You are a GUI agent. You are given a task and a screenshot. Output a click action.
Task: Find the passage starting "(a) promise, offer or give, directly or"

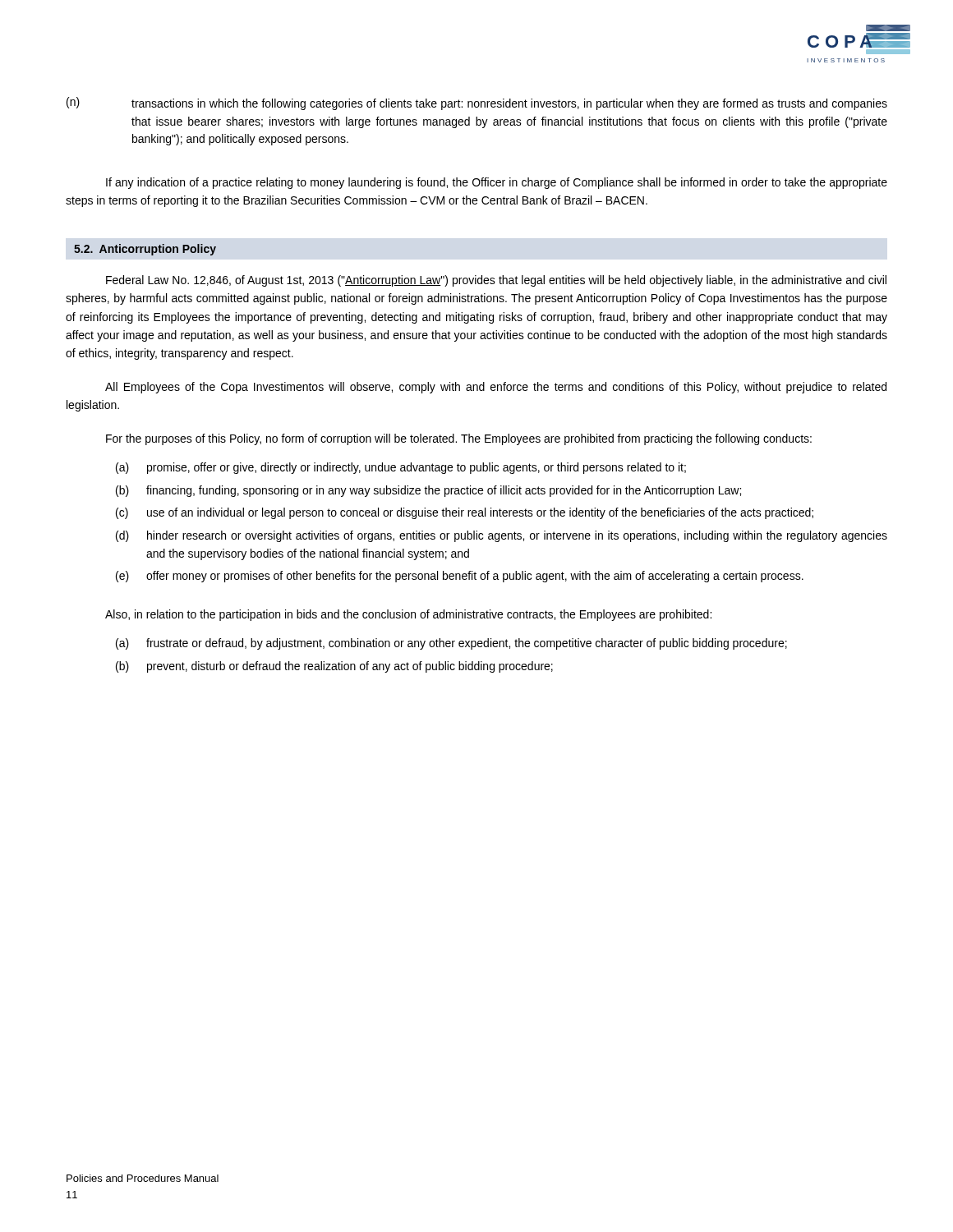476,468
